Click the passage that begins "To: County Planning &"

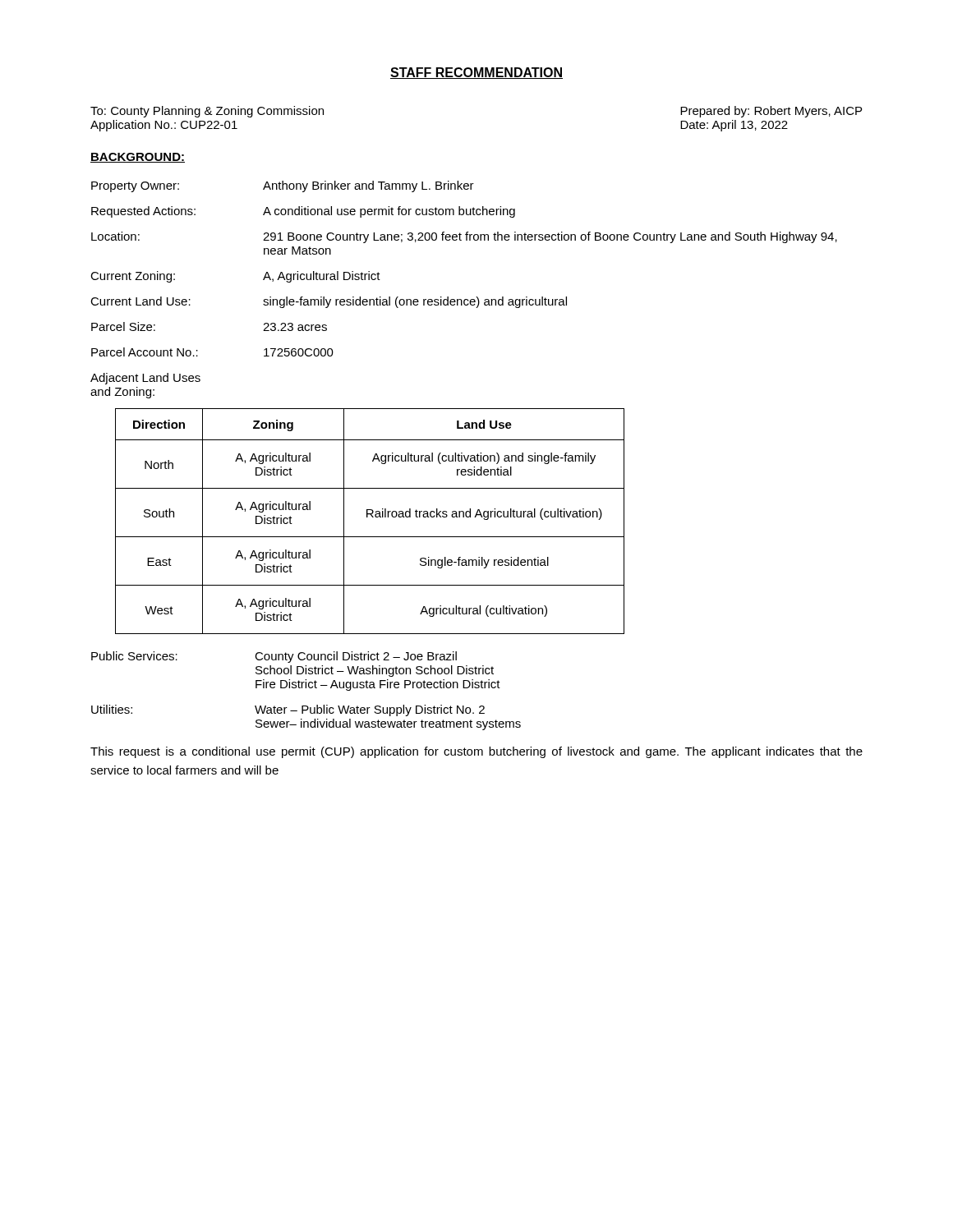tap(207, 117)
